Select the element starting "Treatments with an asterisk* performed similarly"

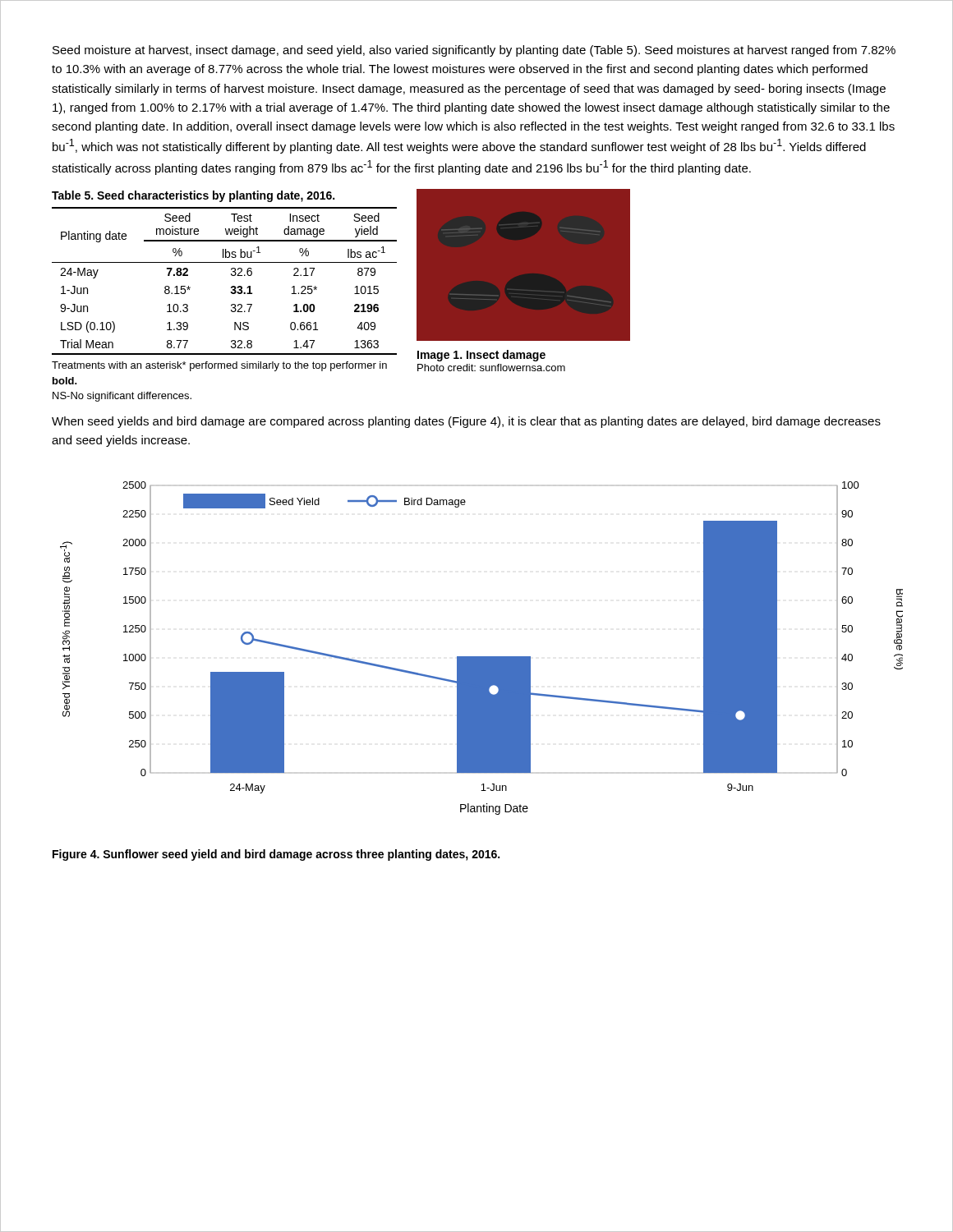(x=219, y=366)
